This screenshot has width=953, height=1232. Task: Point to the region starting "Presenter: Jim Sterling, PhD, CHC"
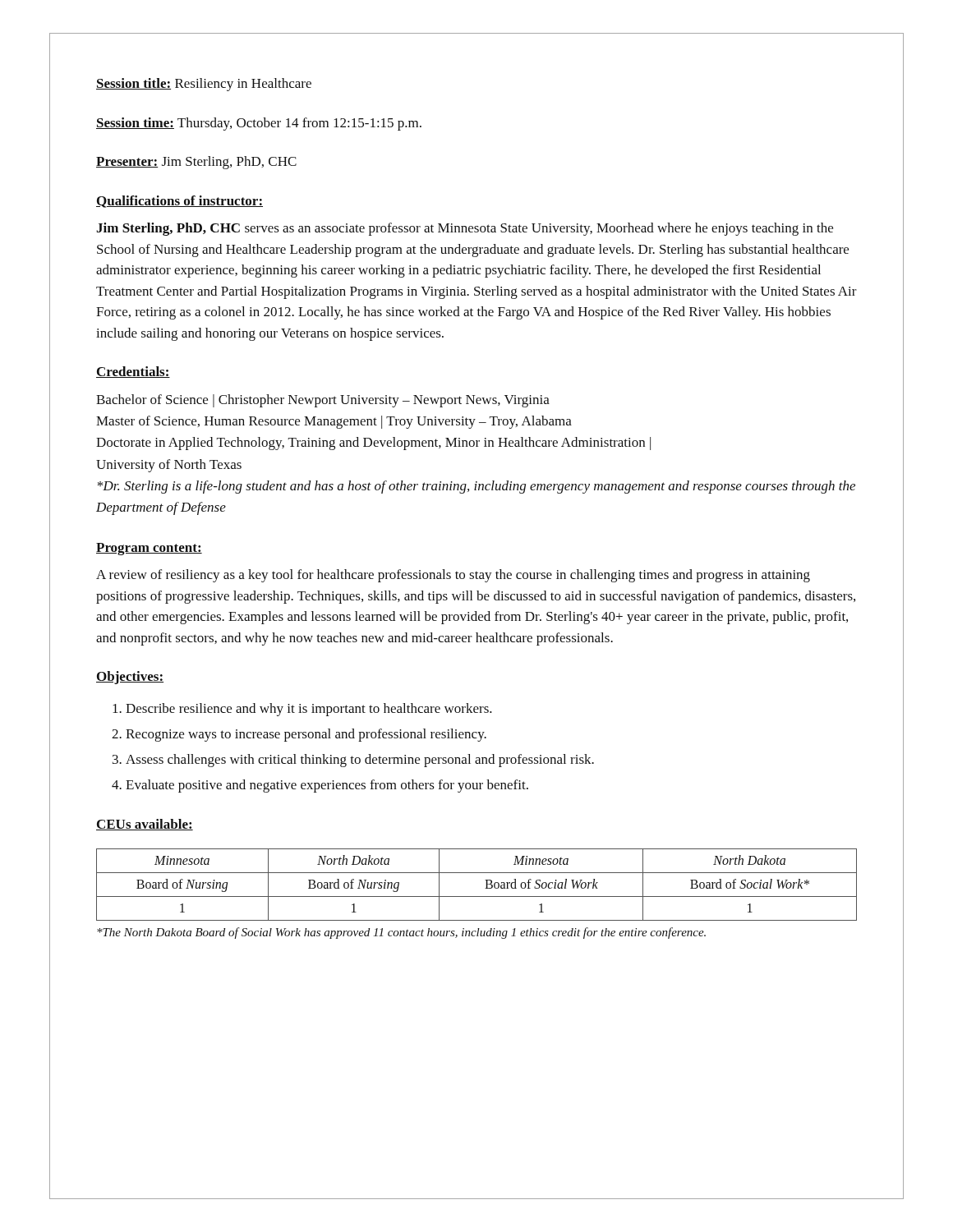196,163
